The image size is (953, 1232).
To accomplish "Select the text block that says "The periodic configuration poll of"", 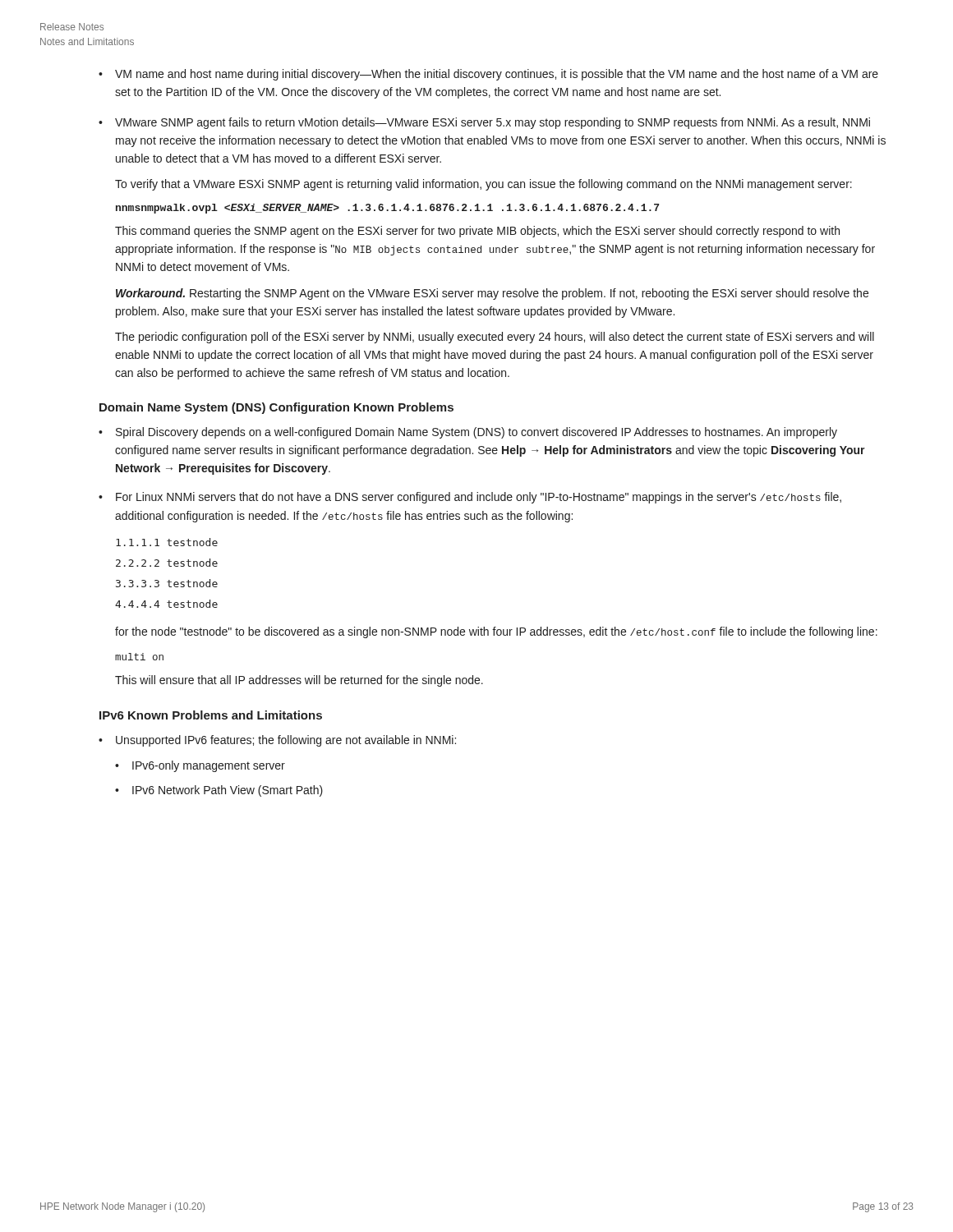I will (495, 355).
